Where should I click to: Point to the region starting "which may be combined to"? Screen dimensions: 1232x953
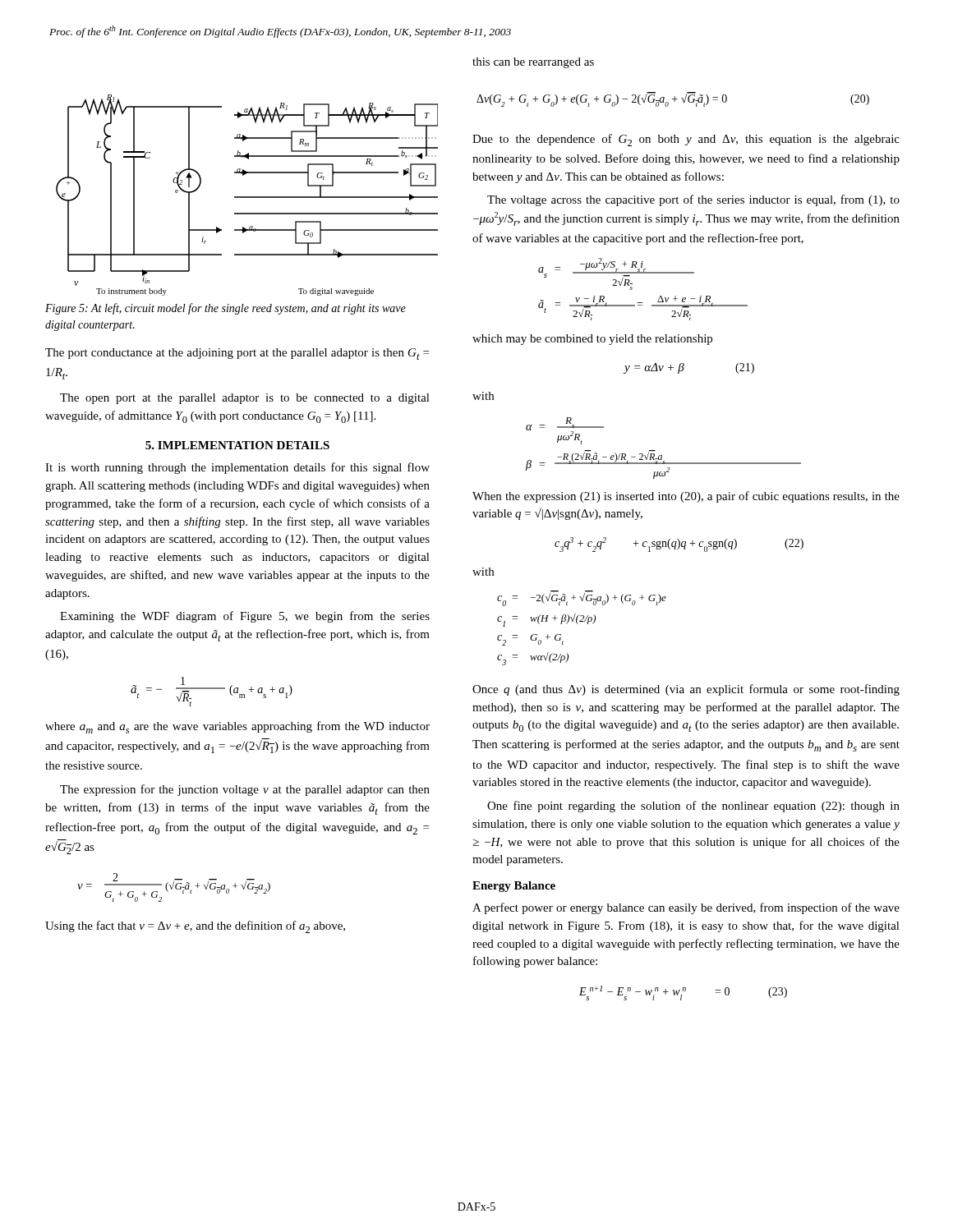(686, 339)
